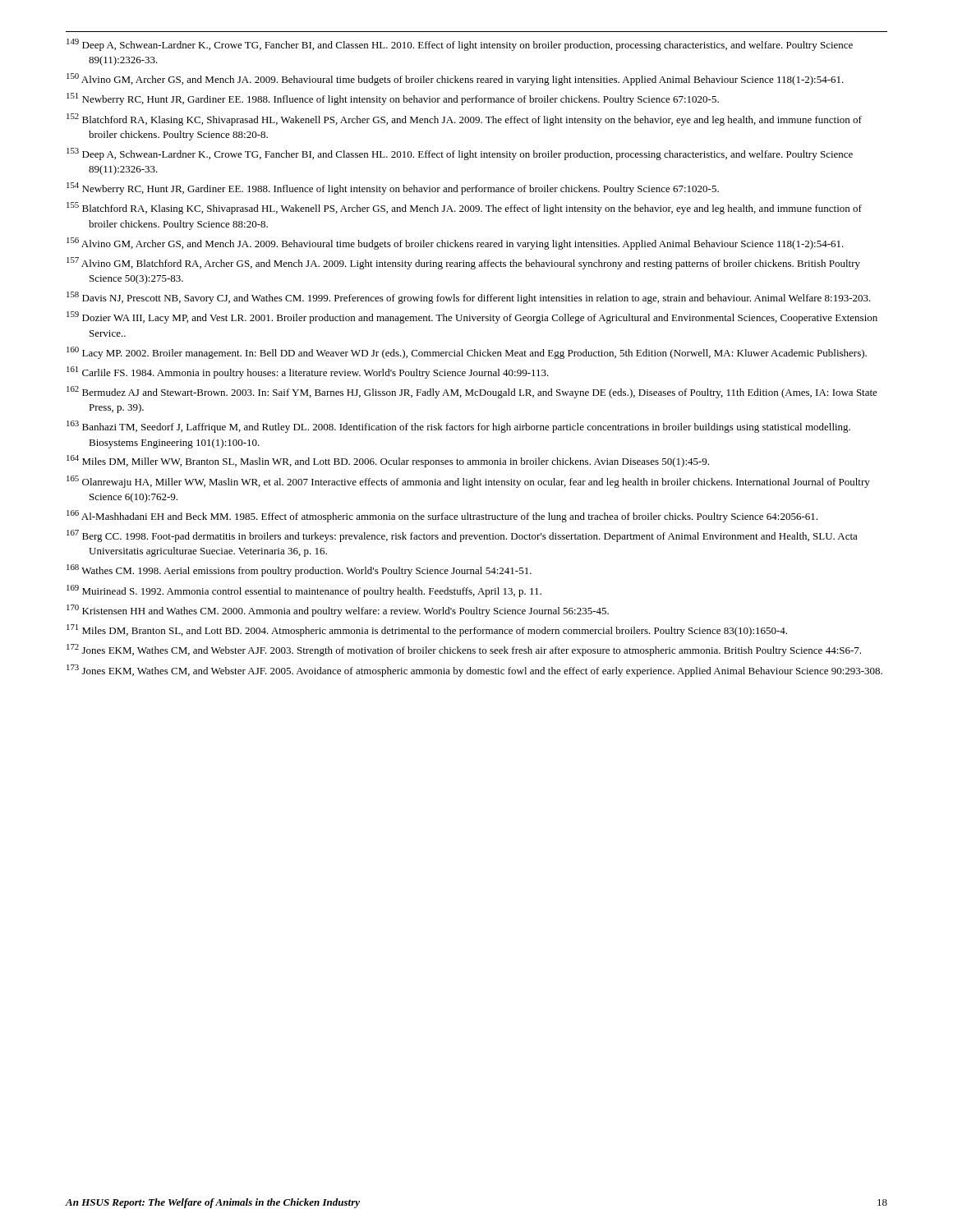Point to the block beginning "159 Dozier WA III, Lacy"
Screen dimensions: 1232x953
pyautogui.click(x=472, y=324)
